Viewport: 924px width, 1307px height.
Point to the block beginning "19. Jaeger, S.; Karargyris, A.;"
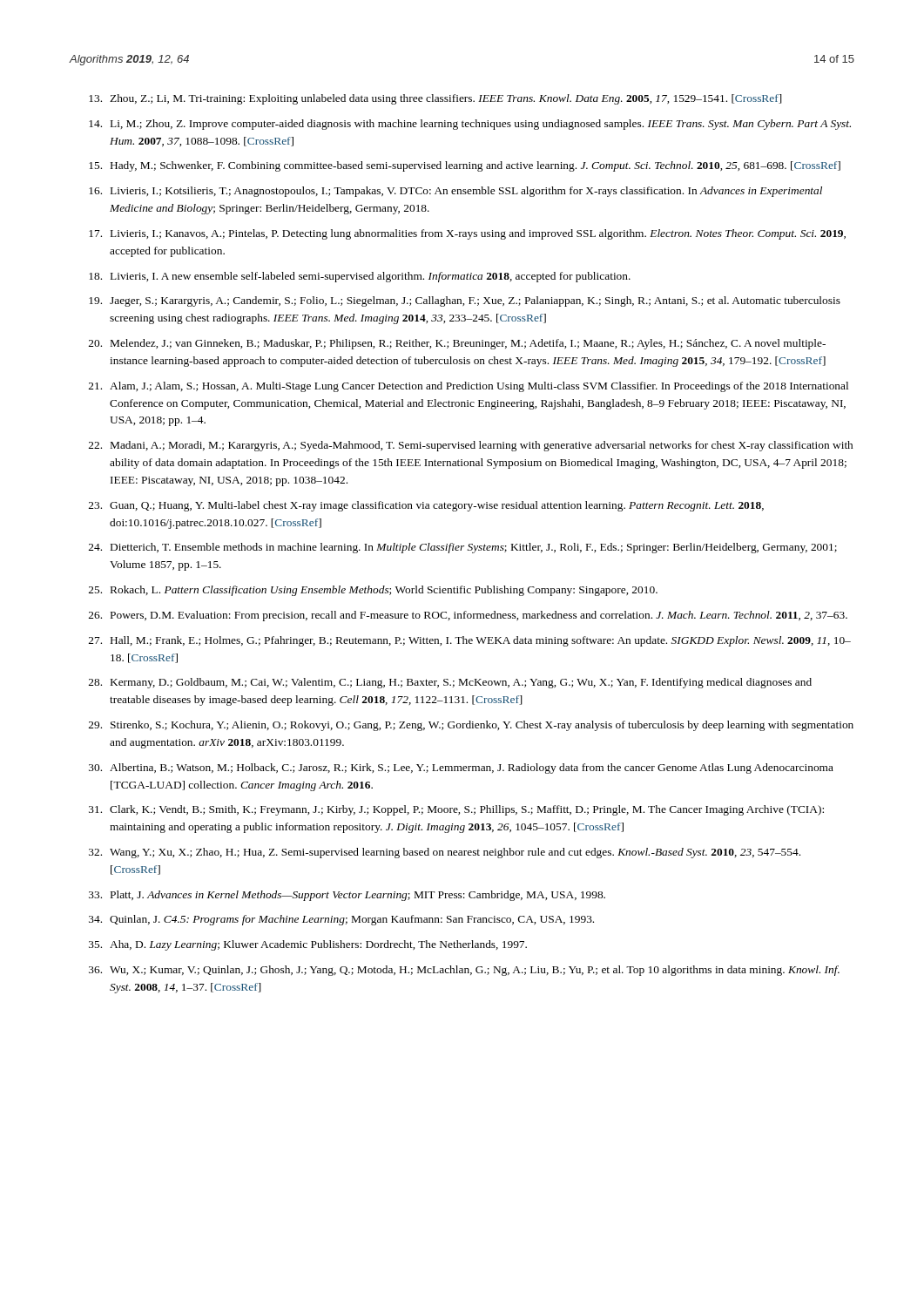click(x=462, y=310)
